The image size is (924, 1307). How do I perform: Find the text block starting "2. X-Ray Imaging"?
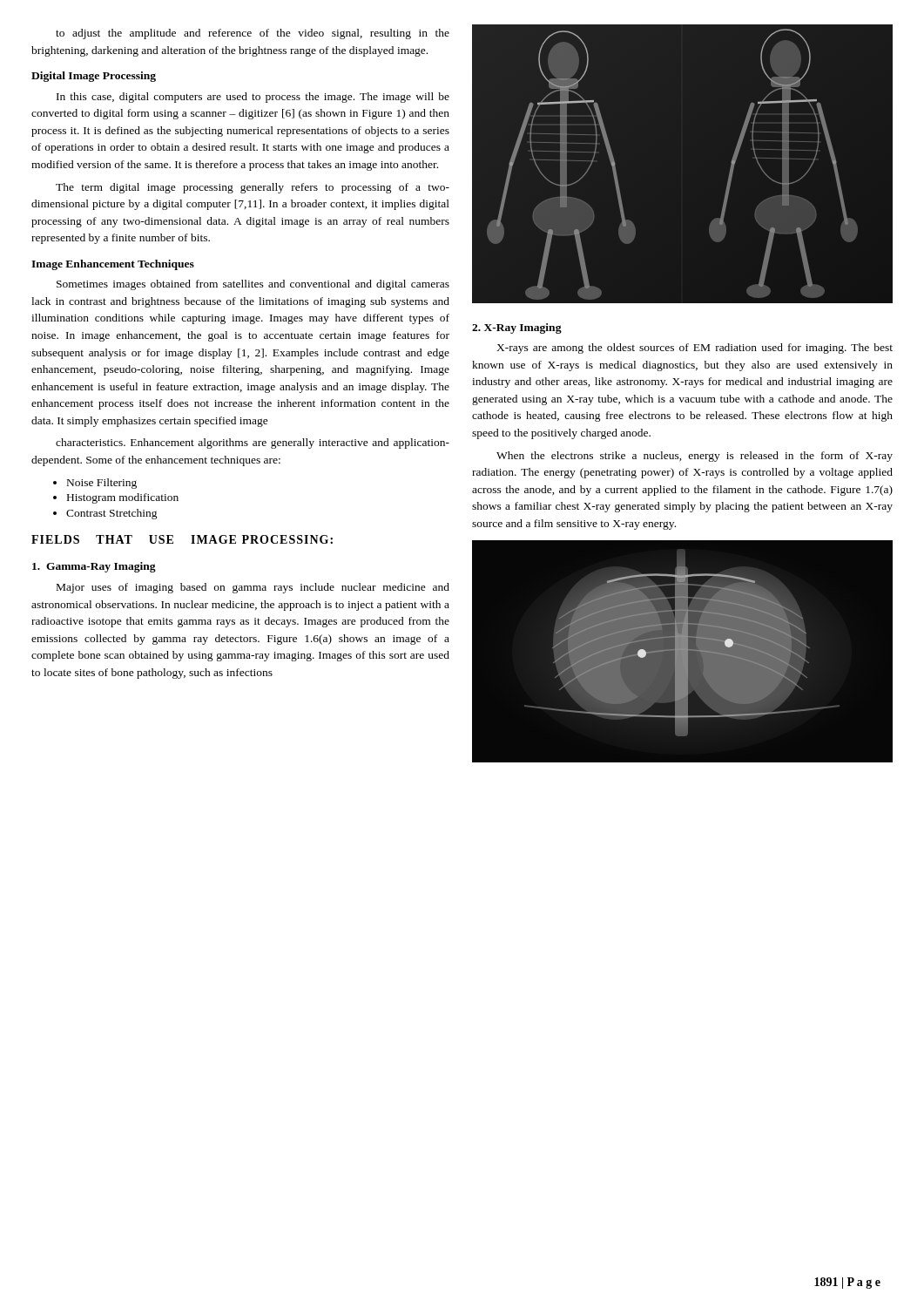(517, 328)
